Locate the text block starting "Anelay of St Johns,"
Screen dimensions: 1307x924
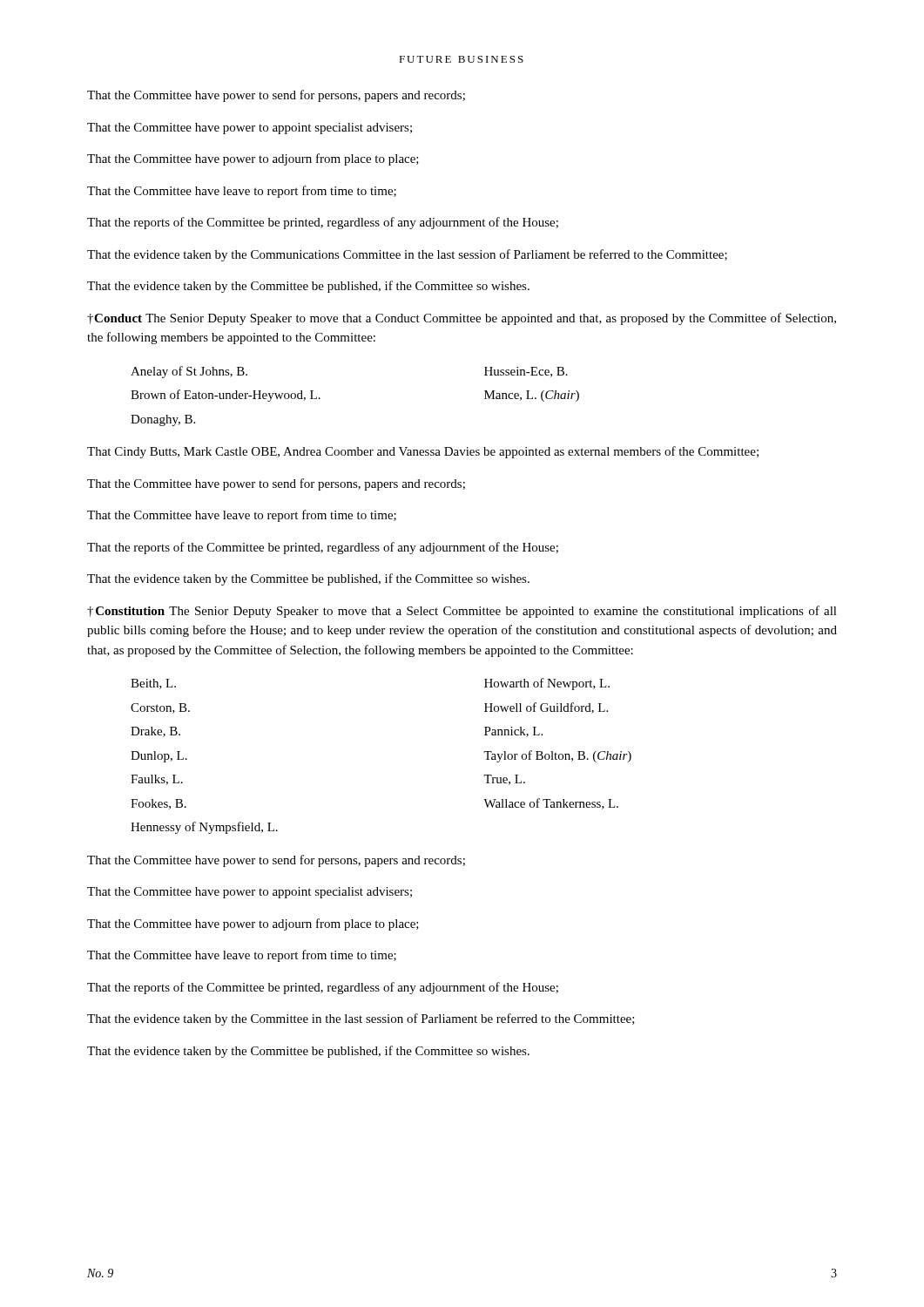484,395
